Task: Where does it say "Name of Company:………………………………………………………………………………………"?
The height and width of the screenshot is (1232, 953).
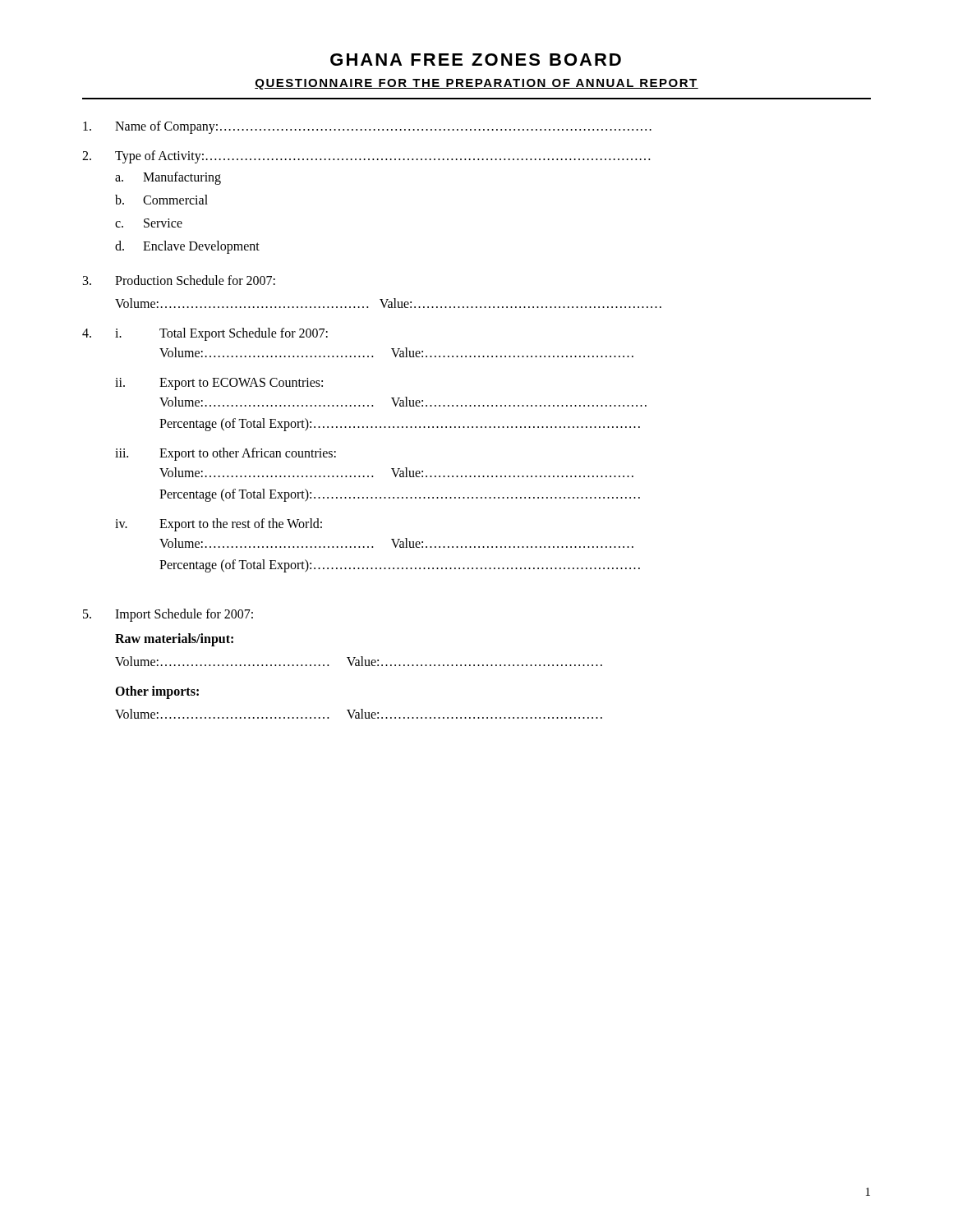Action: click(x=476, y=127)
